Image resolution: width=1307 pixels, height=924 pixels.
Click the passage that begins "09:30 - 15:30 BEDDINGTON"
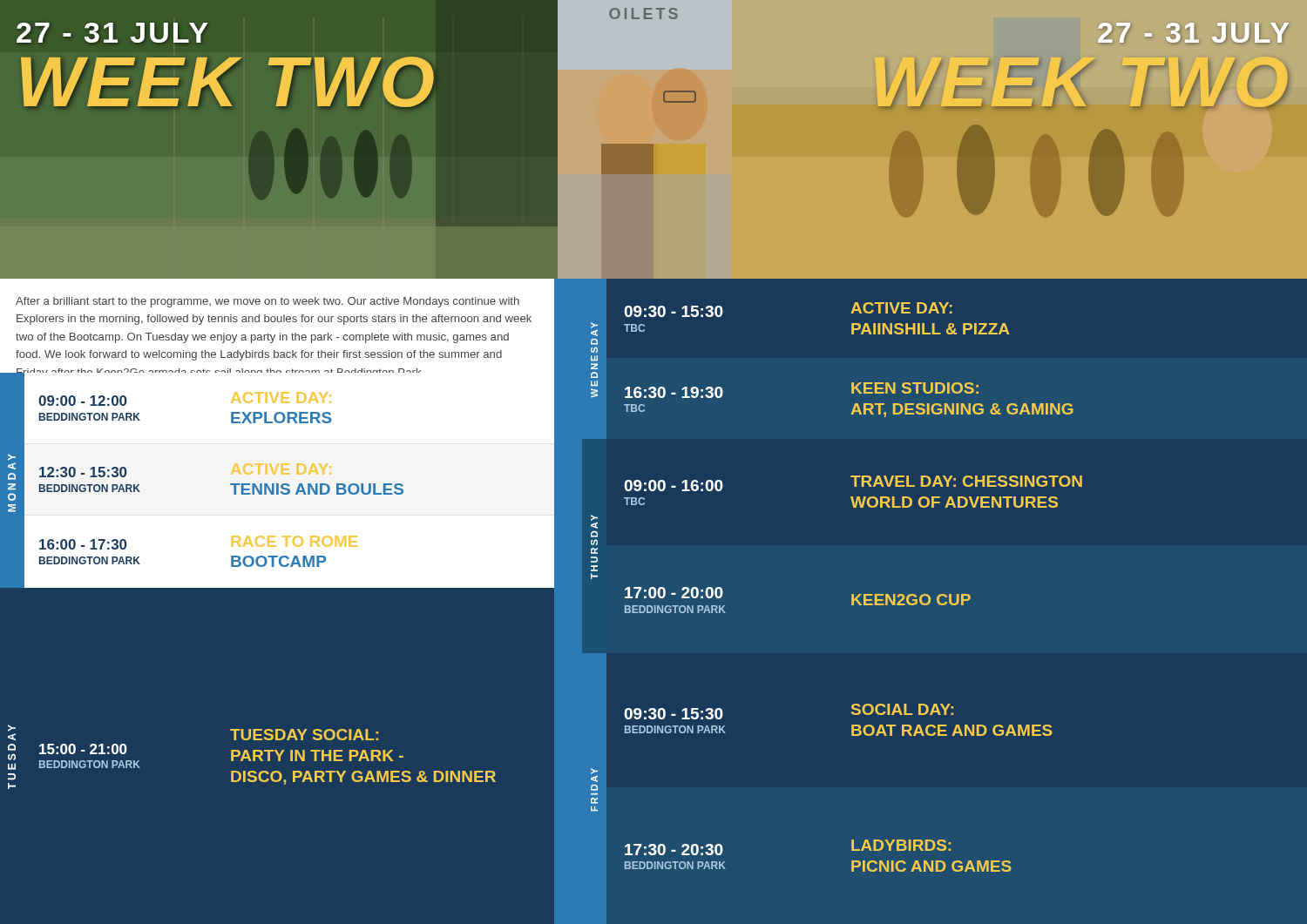[685, 711]
